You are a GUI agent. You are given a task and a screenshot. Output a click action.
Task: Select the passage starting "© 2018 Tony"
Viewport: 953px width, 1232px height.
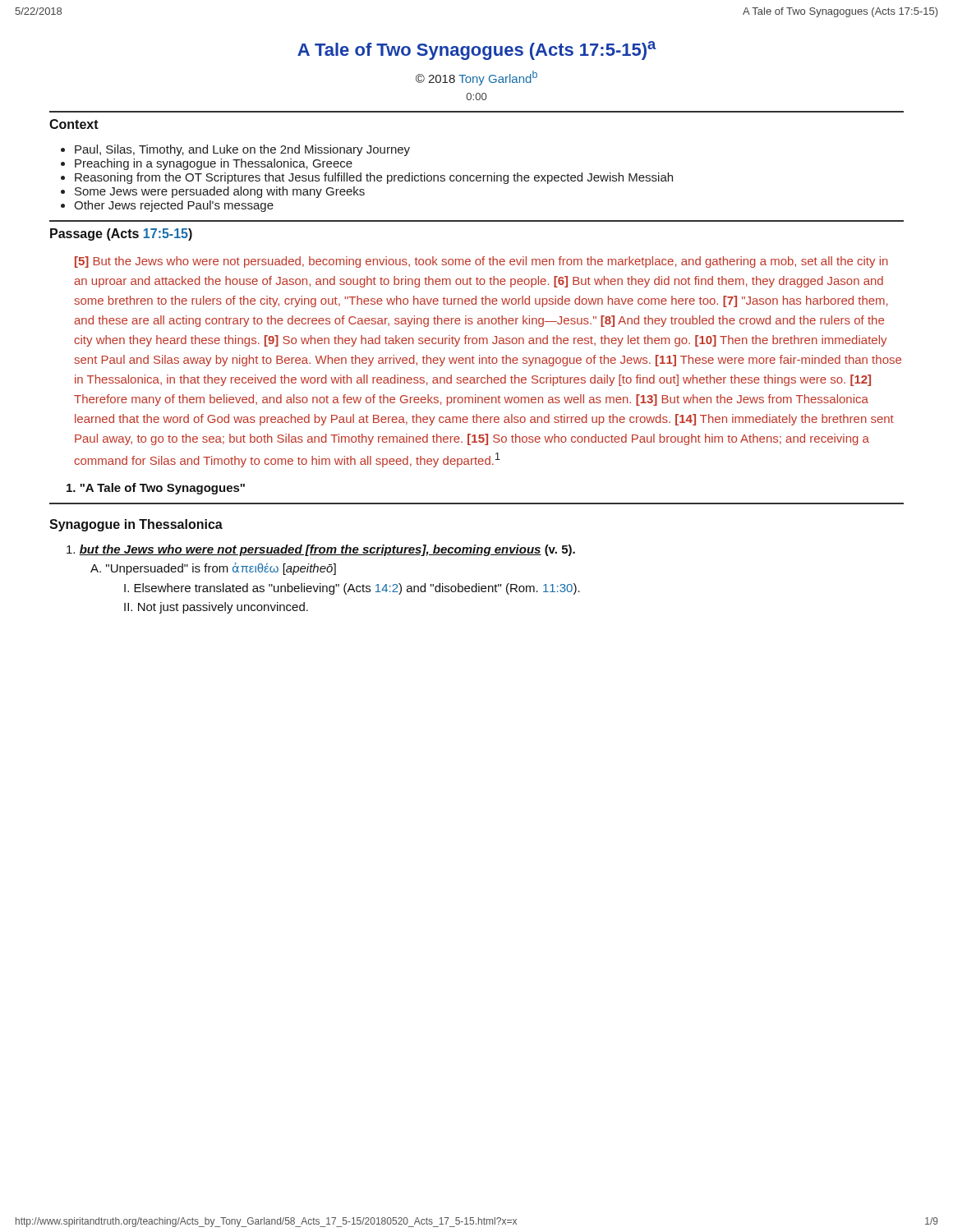[x=476, y=77]
